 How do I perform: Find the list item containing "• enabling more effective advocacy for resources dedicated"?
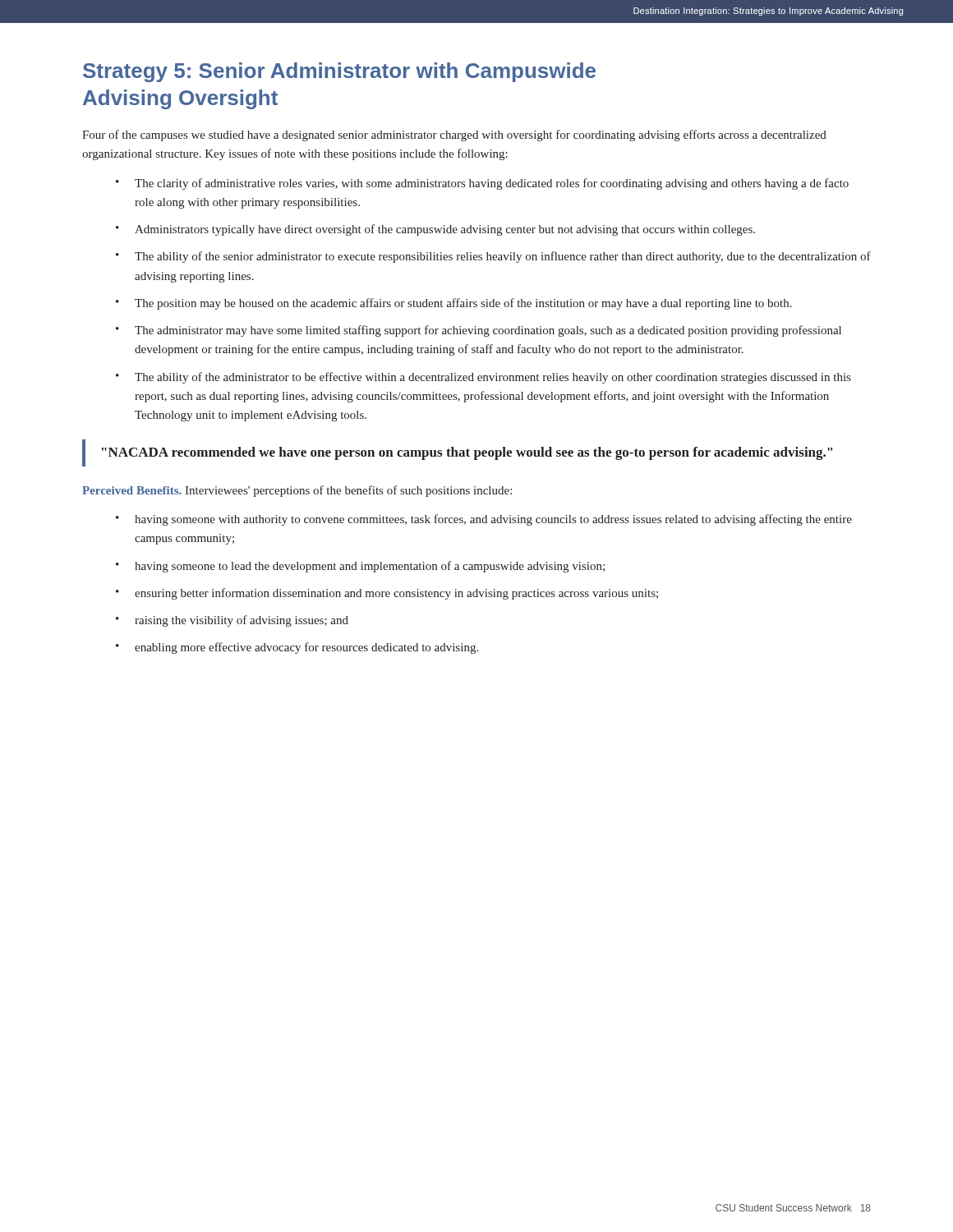point(297,648)
